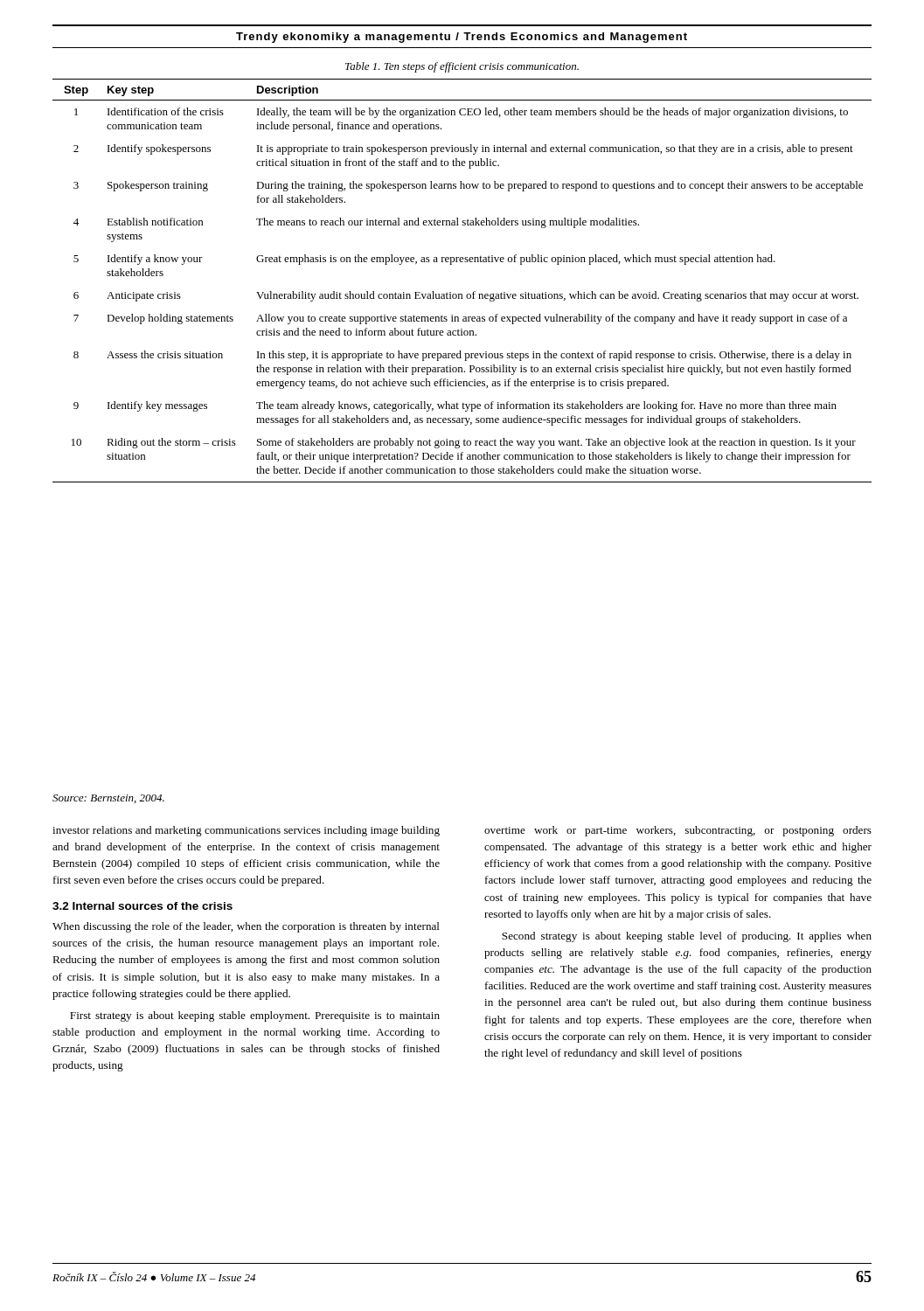Screen dimensions: 1311x924
Task: Click on the text starting "investor relations and marketing communications services including image"
Action: (246, 855)
